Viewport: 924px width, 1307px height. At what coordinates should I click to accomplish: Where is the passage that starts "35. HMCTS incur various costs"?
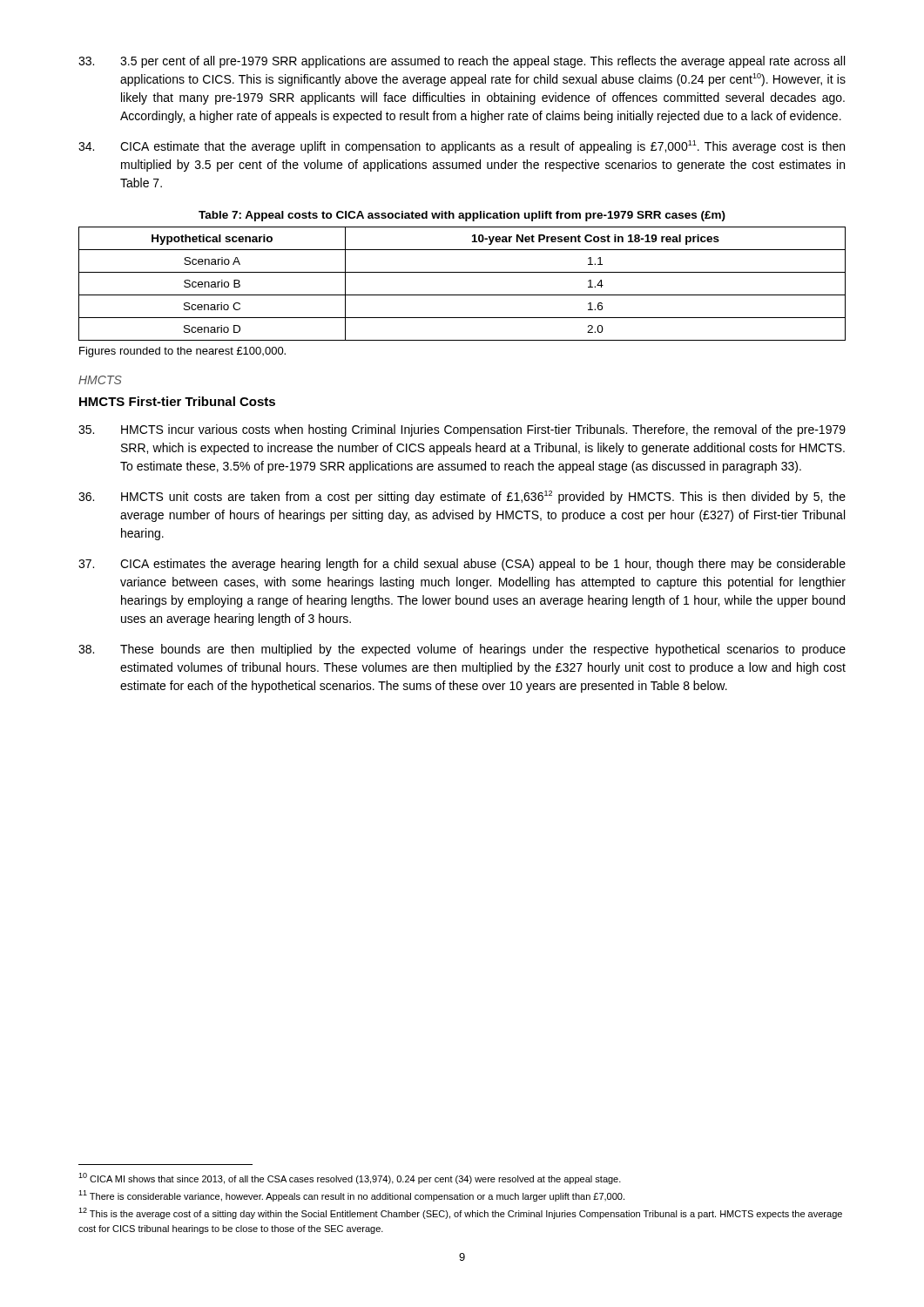[x=462, y=448]
